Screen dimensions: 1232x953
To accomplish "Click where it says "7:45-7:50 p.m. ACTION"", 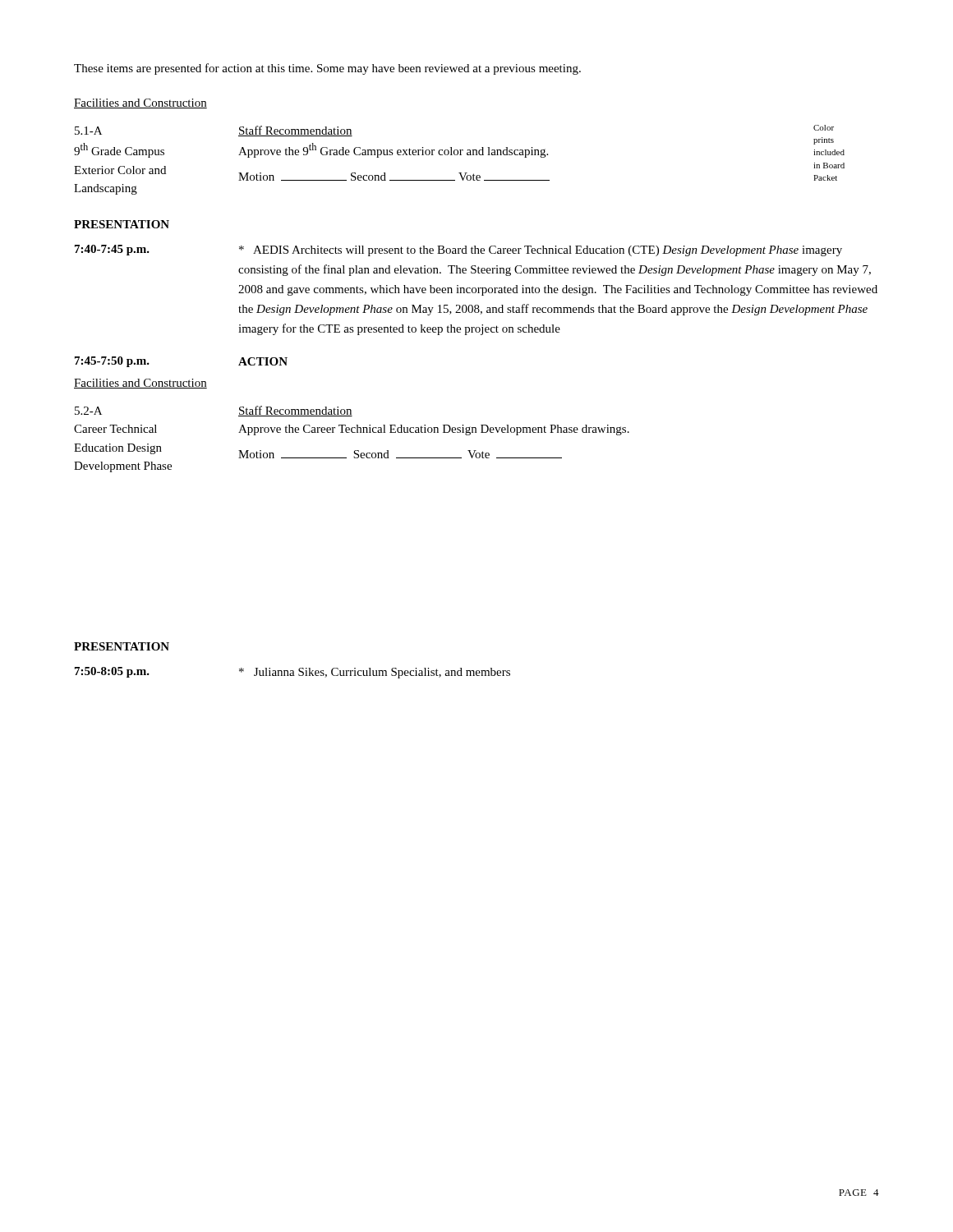I will coord(115,362).
